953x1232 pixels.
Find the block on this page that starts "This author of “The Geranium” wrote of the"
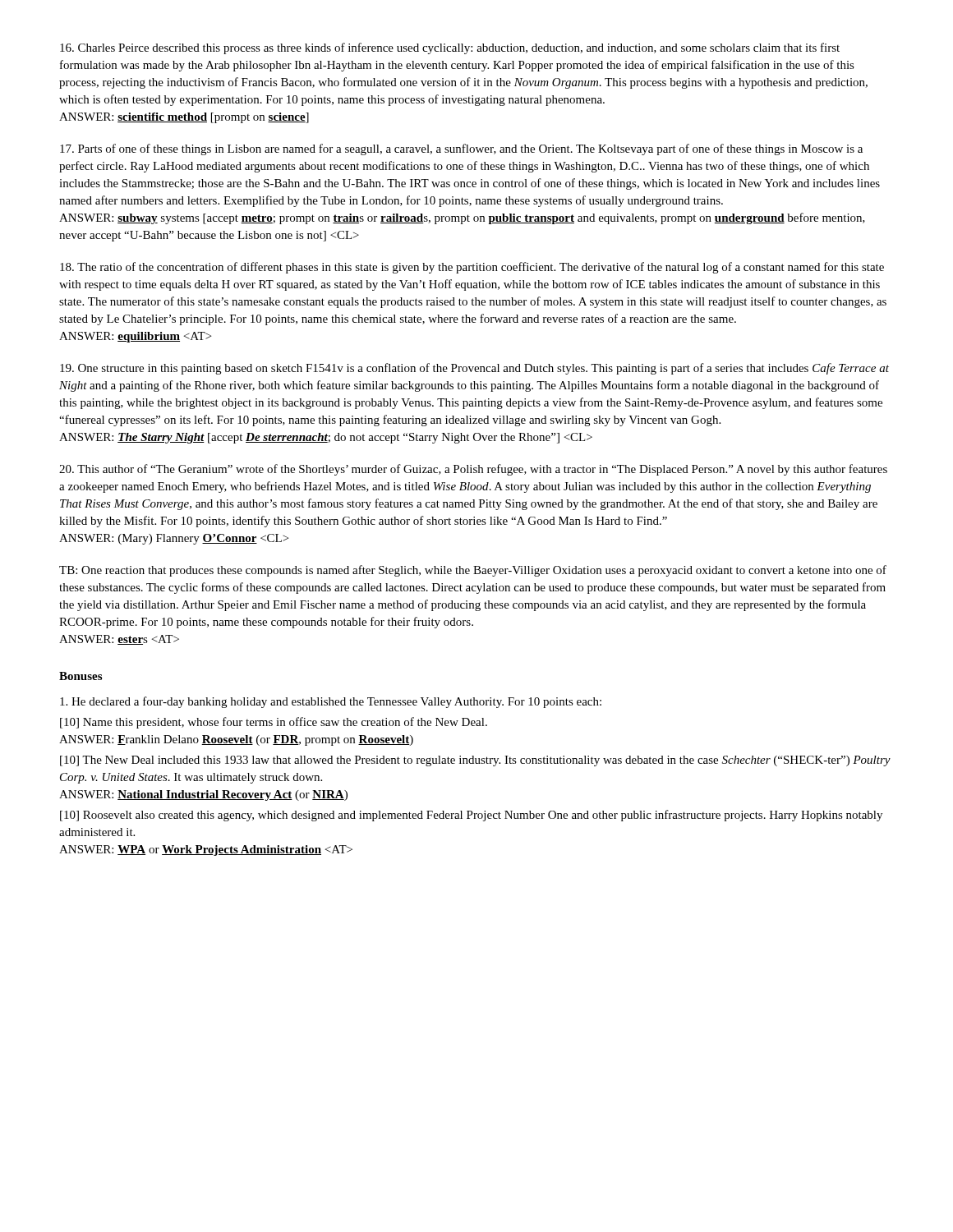pos(473,503)
